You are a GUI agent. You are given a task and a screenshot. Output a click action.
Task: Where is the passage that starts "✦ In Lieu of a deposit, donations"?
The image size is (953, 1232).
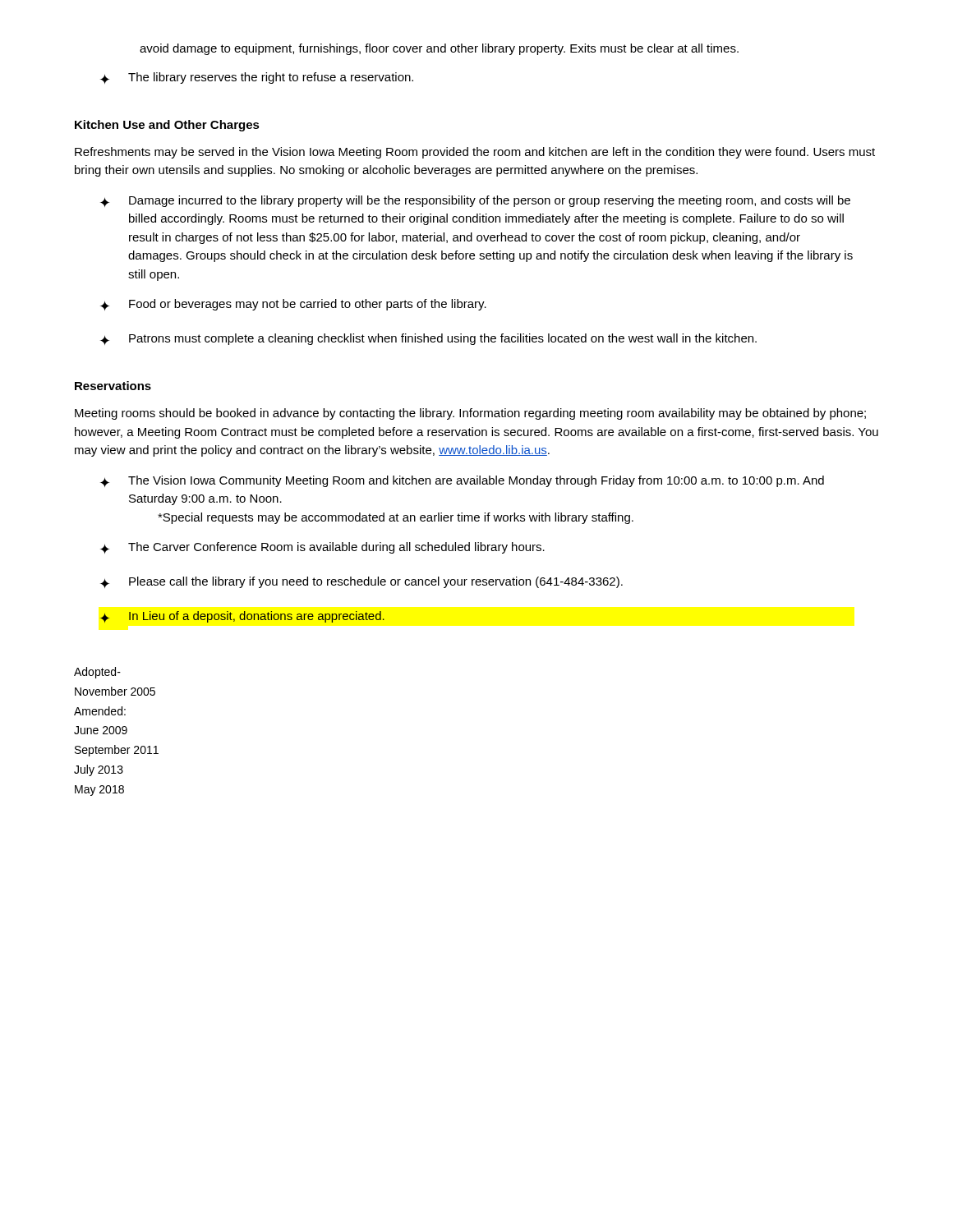coord(242,617)
